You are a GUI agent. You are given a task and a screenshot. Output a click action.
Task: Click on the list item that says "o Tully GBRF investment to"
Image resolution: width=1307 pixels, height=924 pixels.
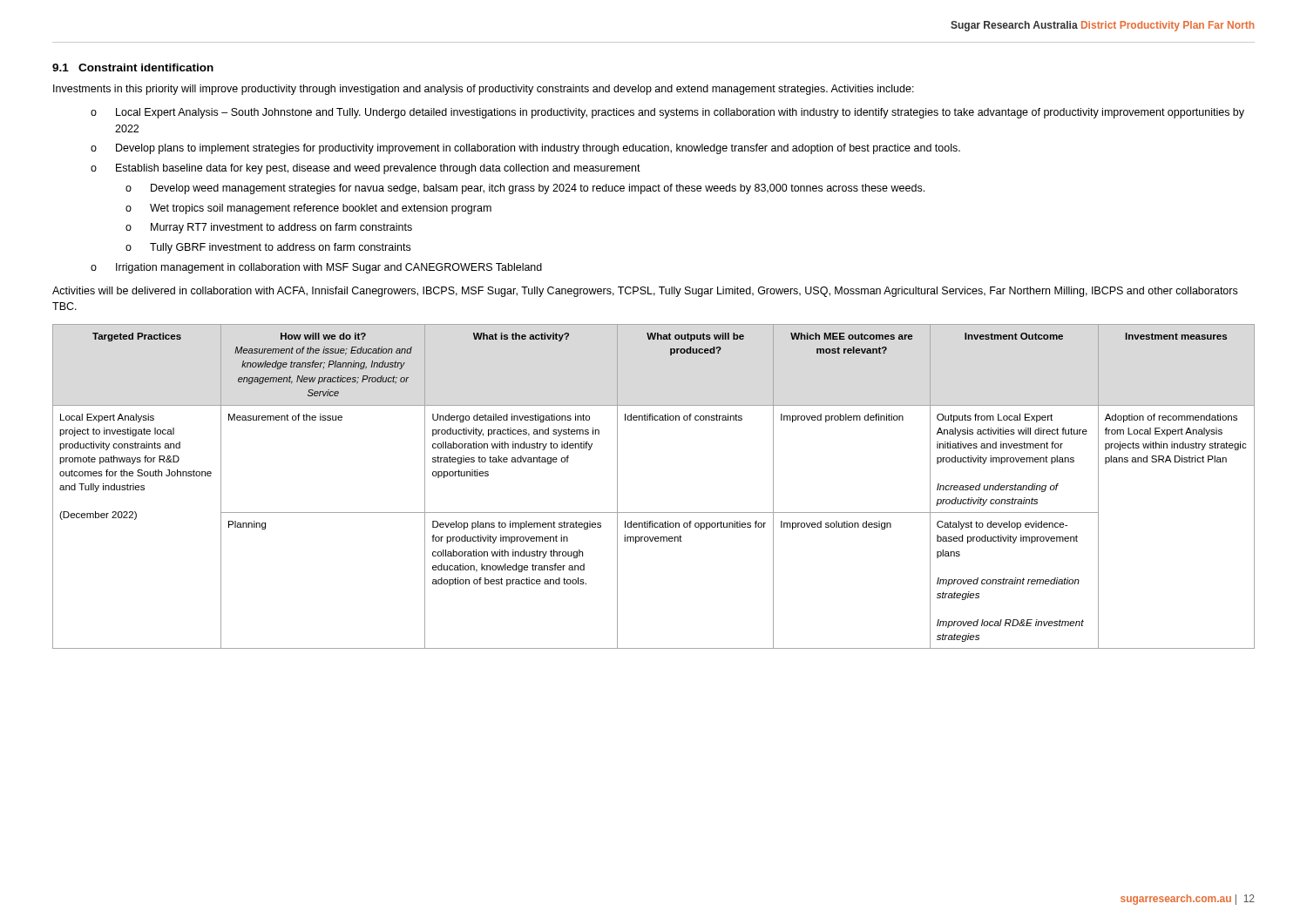[266, 248]
